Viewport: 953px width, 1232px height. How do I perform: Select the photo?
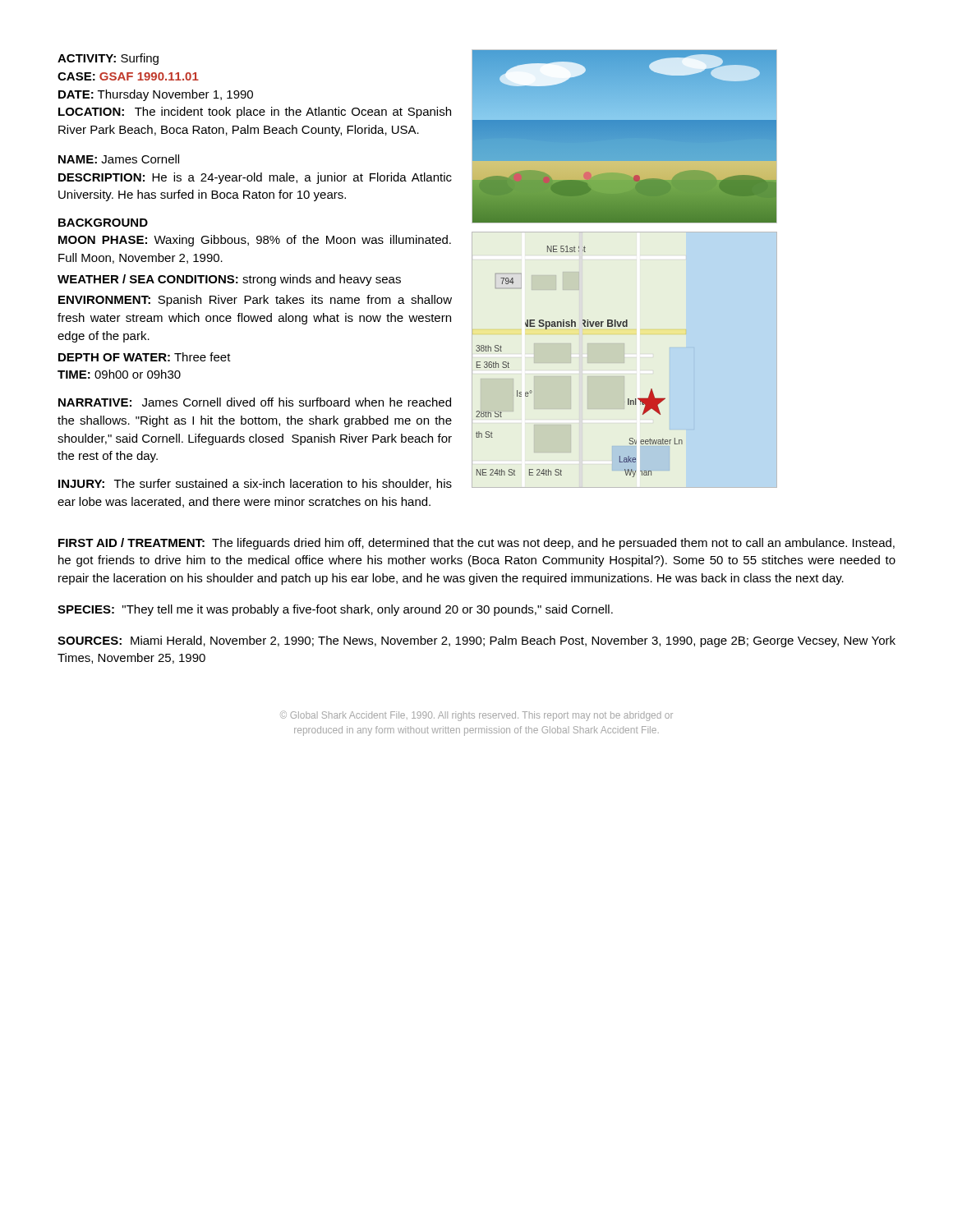pos(624,136)
